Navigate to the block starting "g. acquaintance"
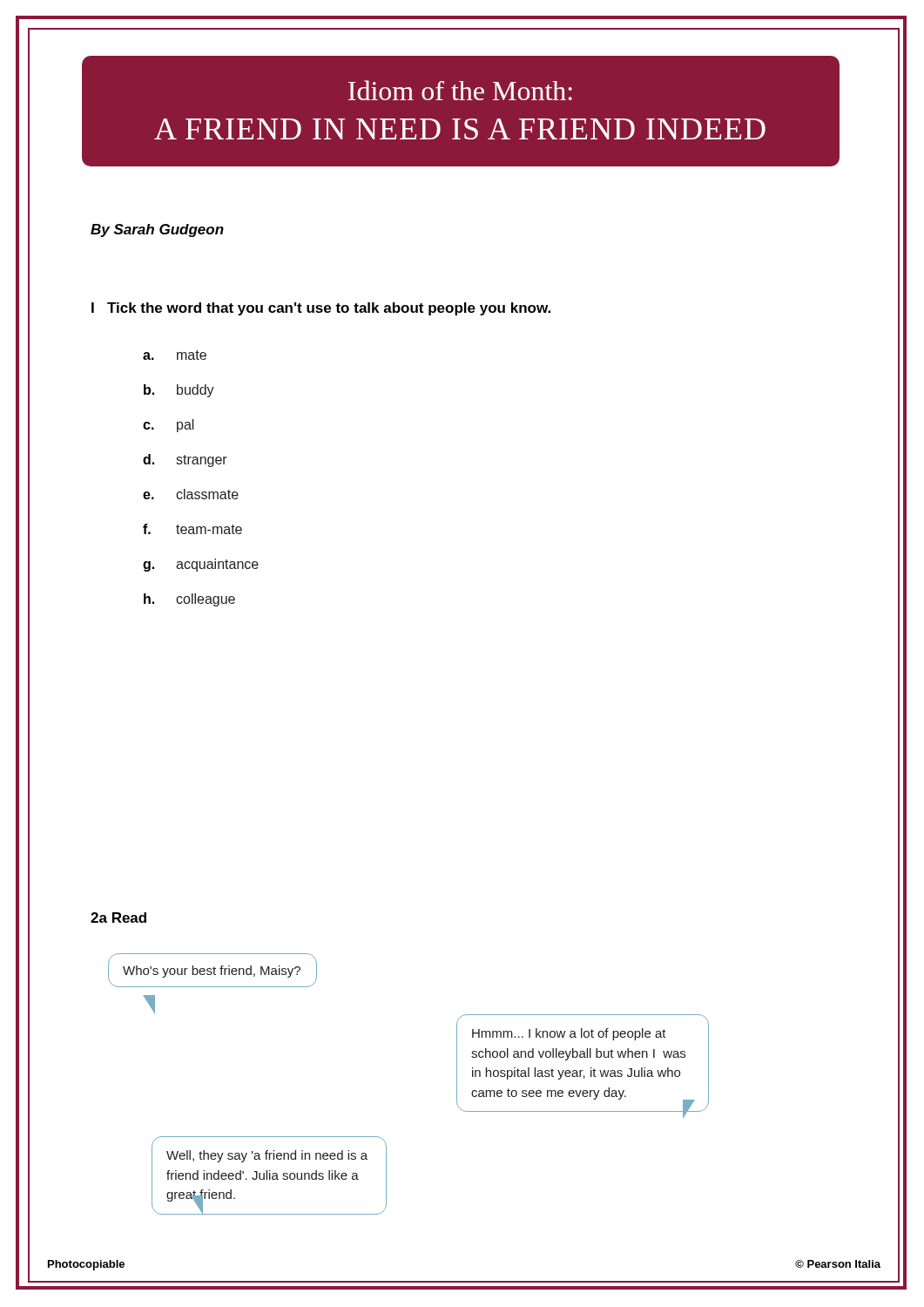The image size is (924, 1307). [x=201, y=565]
